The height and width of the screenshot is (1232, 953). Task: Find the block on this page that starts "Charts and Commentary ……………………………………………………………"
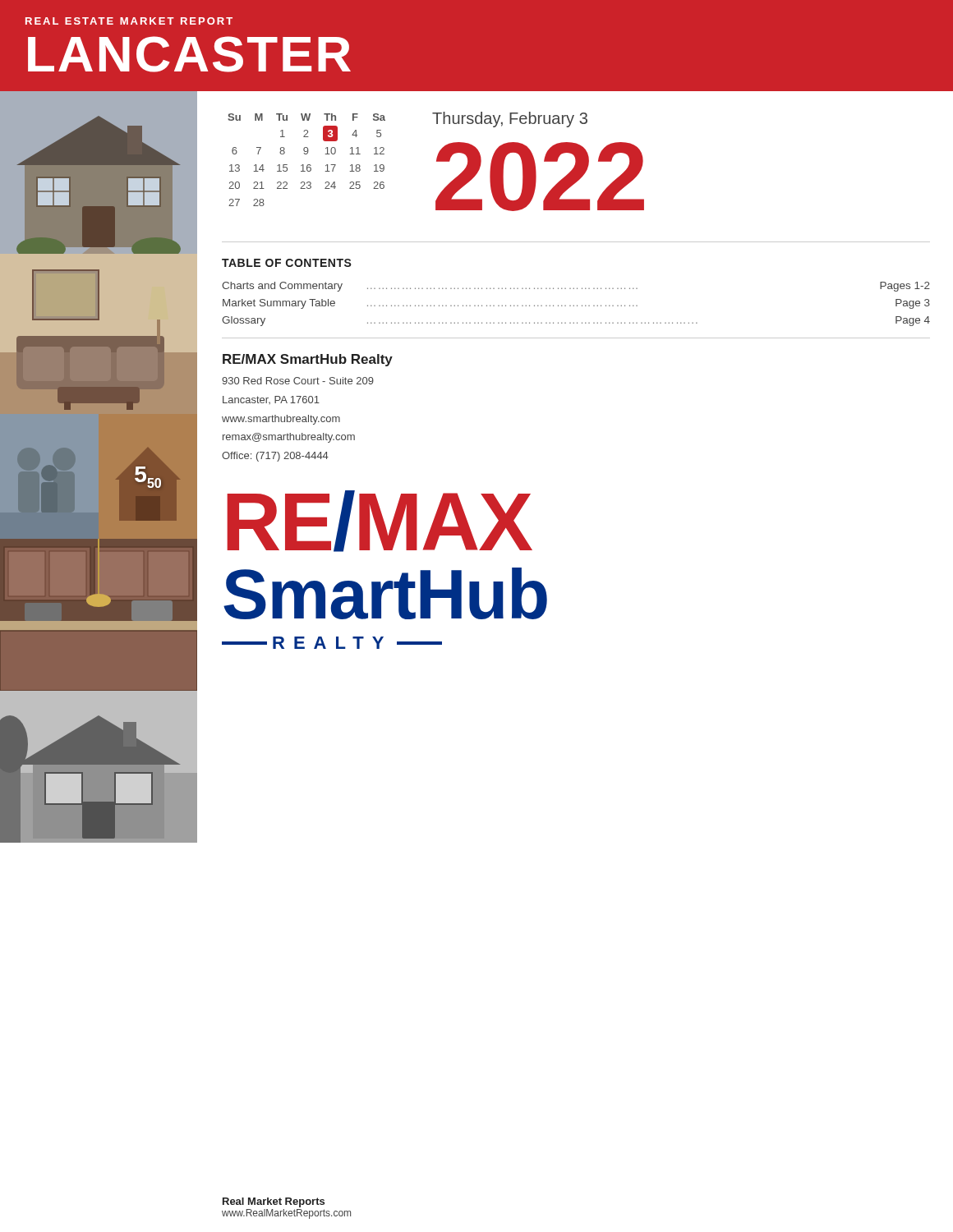point(576,285)
